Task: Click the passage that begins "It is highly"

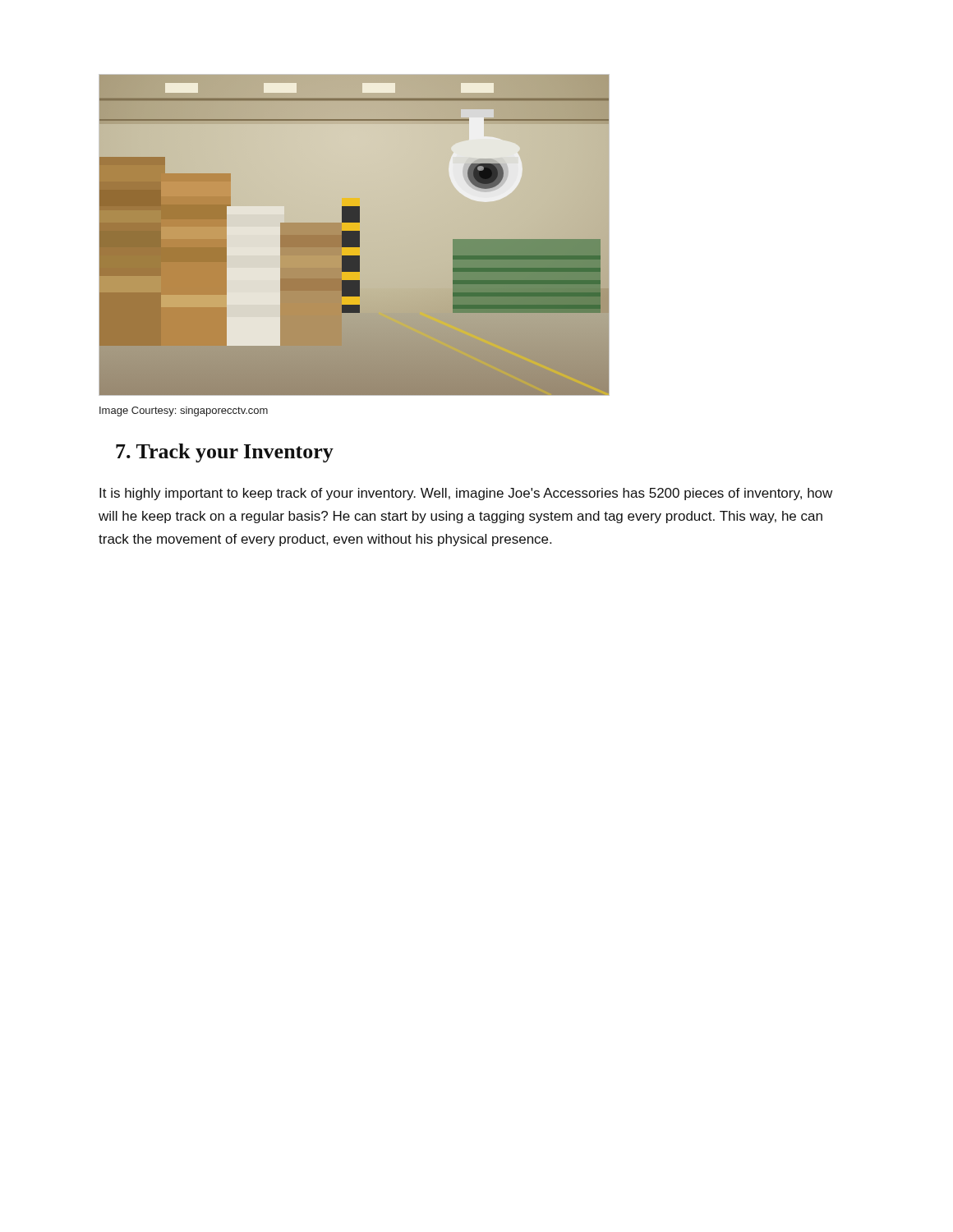Action: pyautogui.click(x=466, y=516)
